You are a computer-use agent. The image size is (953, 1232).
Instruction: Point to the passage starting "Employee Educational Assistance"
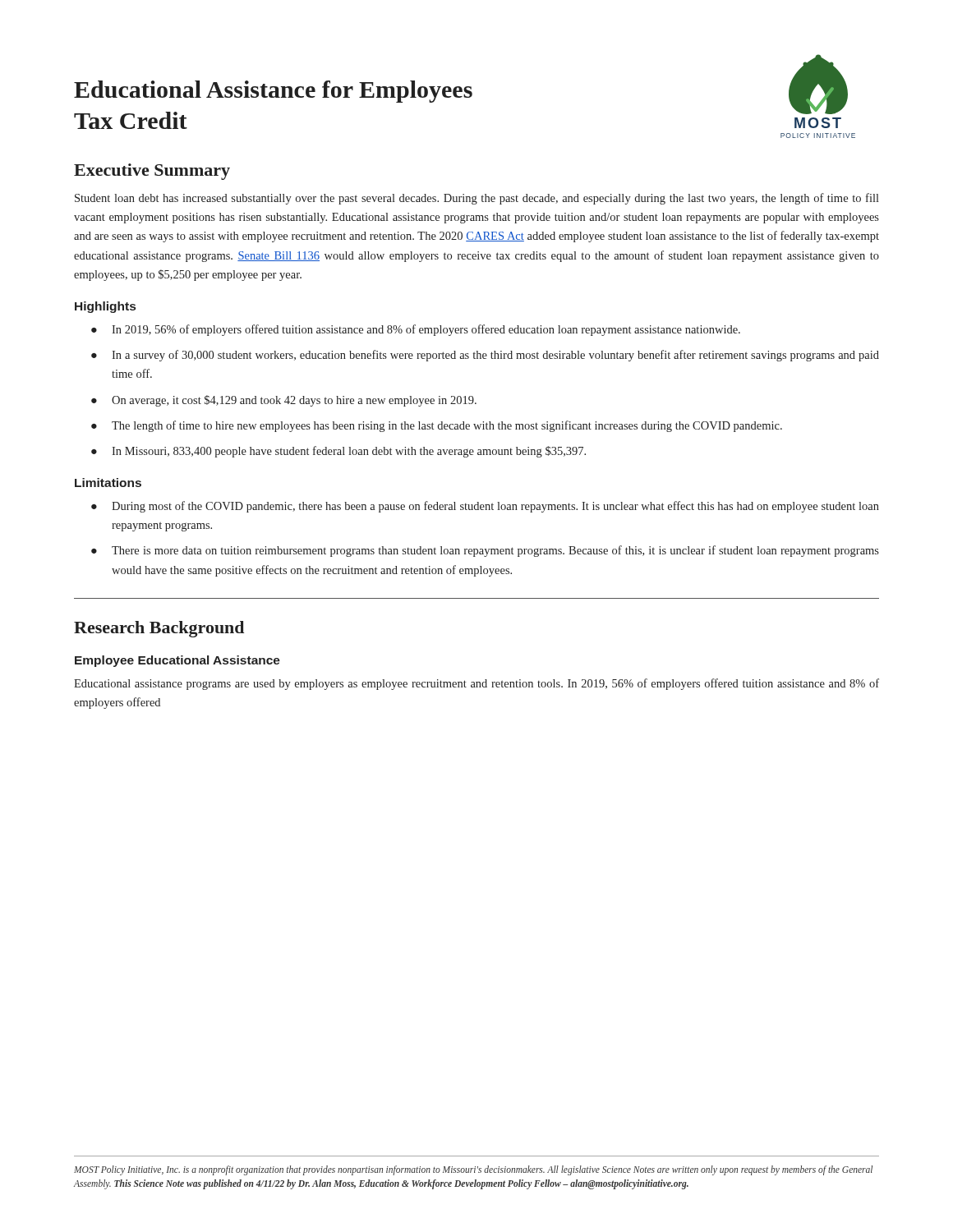coord(177,660)
